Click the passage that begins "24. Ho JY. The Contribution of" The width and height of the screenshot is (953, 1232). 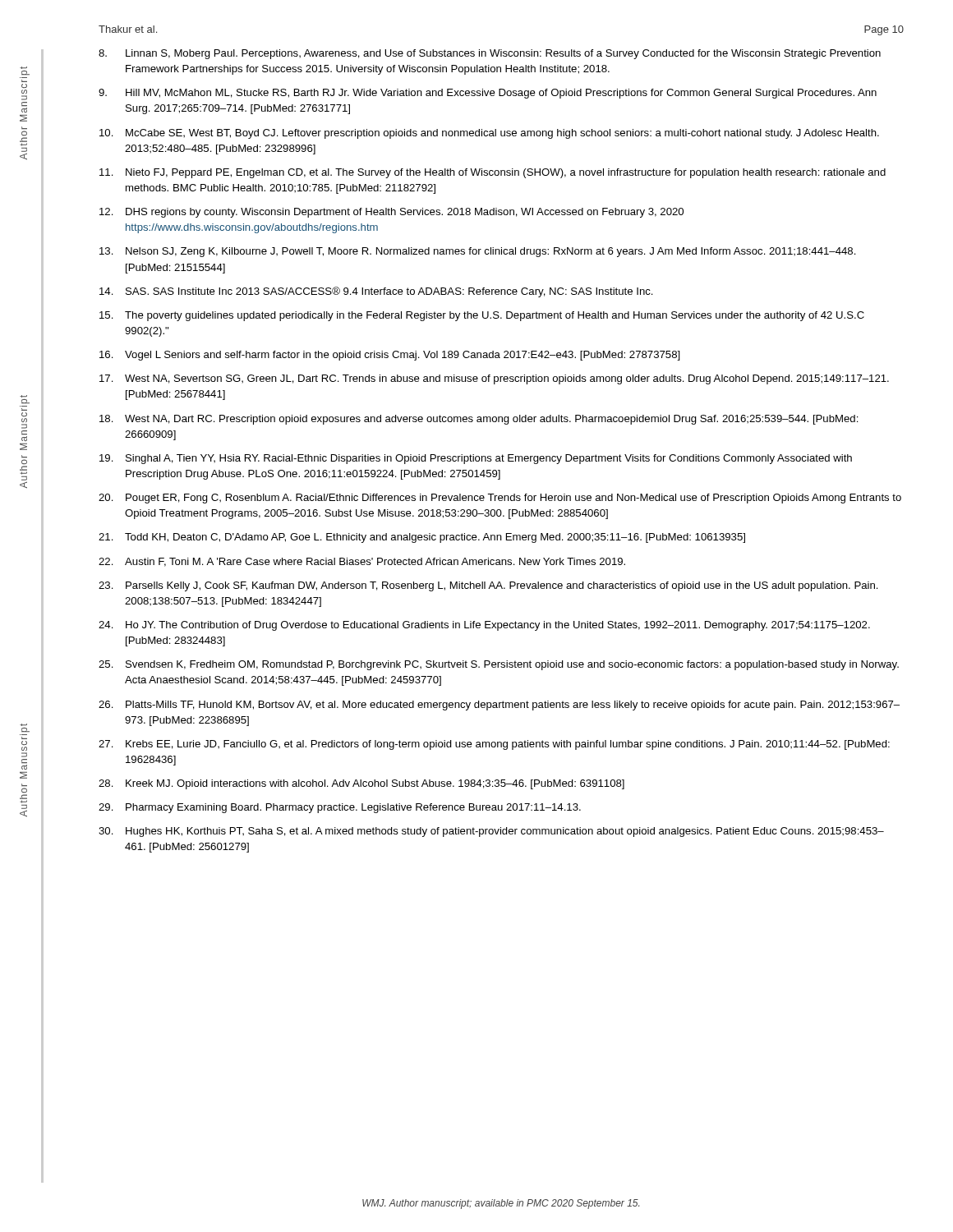click(501, 632)
